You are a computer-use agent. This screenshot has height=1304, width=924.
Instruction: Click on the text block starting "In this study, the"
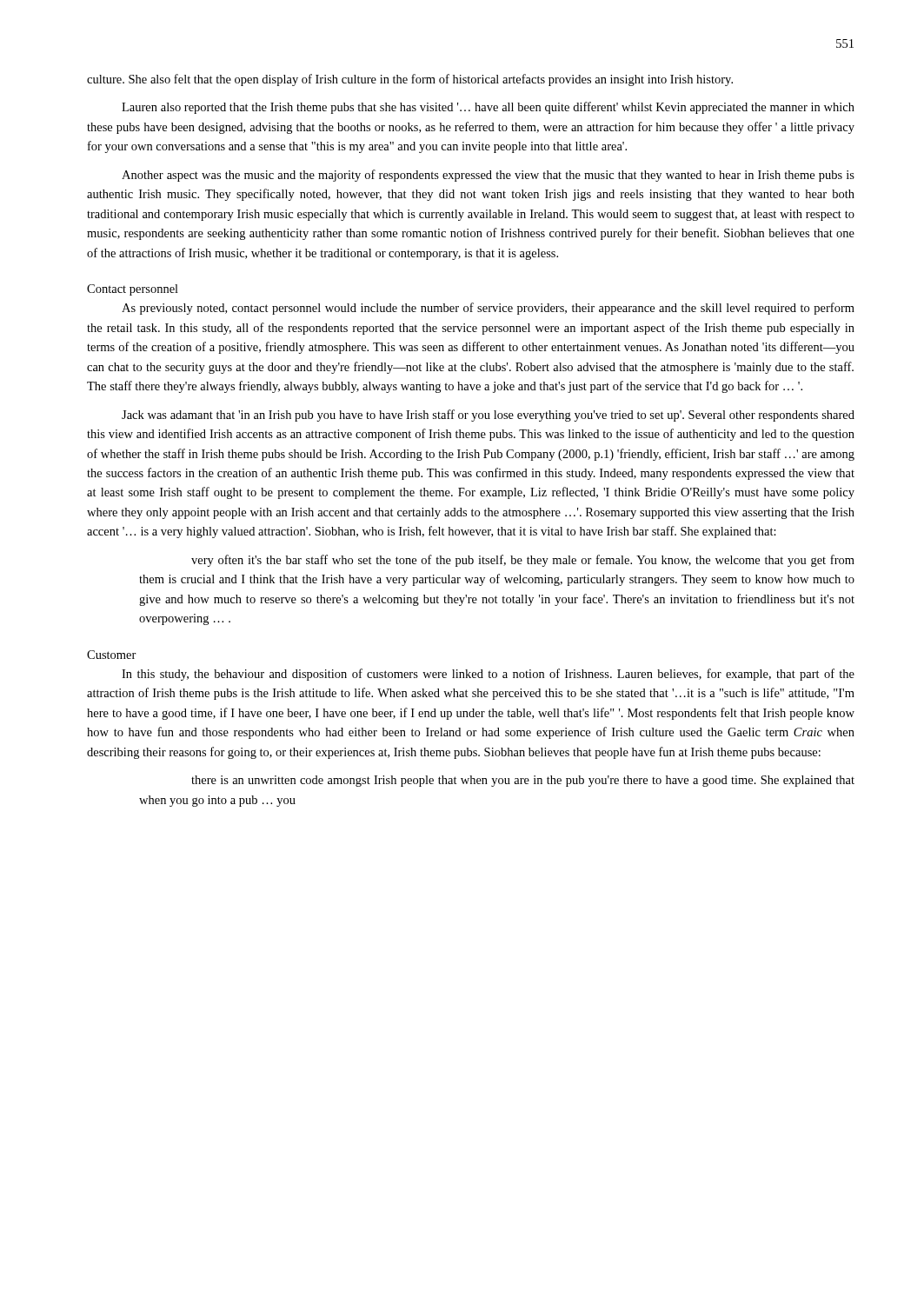[471, 713]
